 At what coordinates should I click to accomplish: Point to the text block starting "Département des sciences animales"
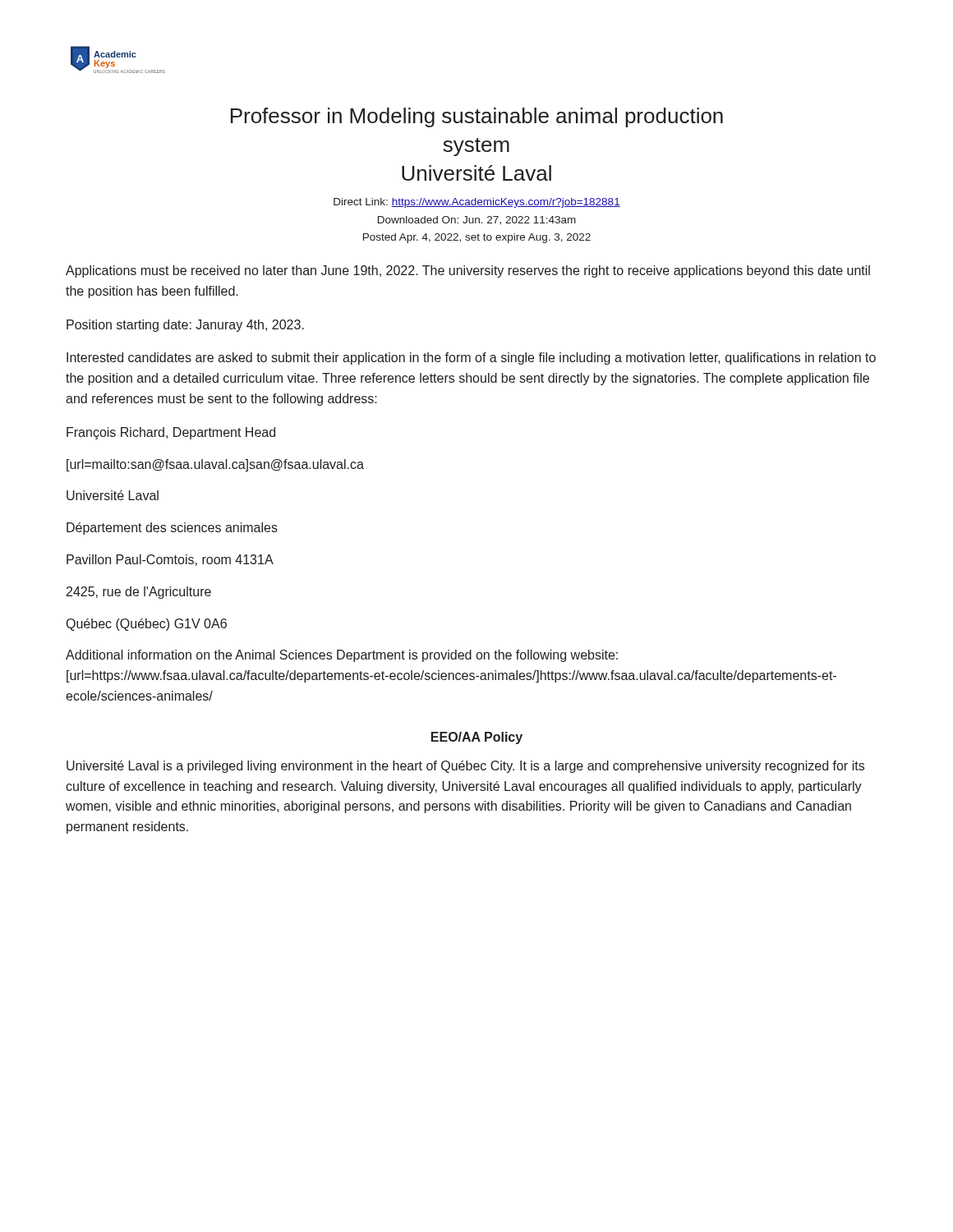coord(172,528)
